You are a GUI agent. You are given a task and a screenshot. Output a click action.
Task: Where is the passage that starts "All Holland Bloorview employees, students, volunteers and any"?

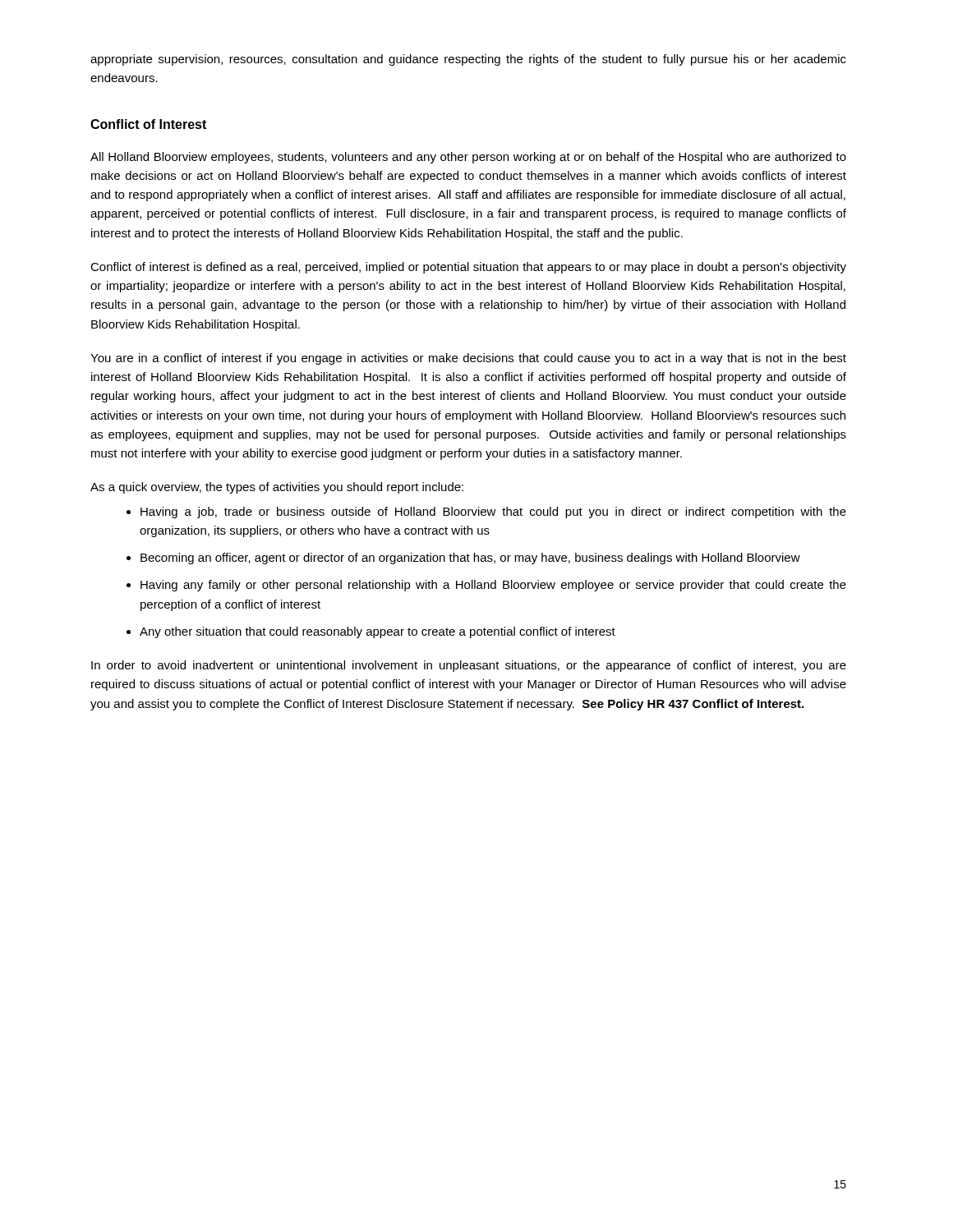click(468, 194)
